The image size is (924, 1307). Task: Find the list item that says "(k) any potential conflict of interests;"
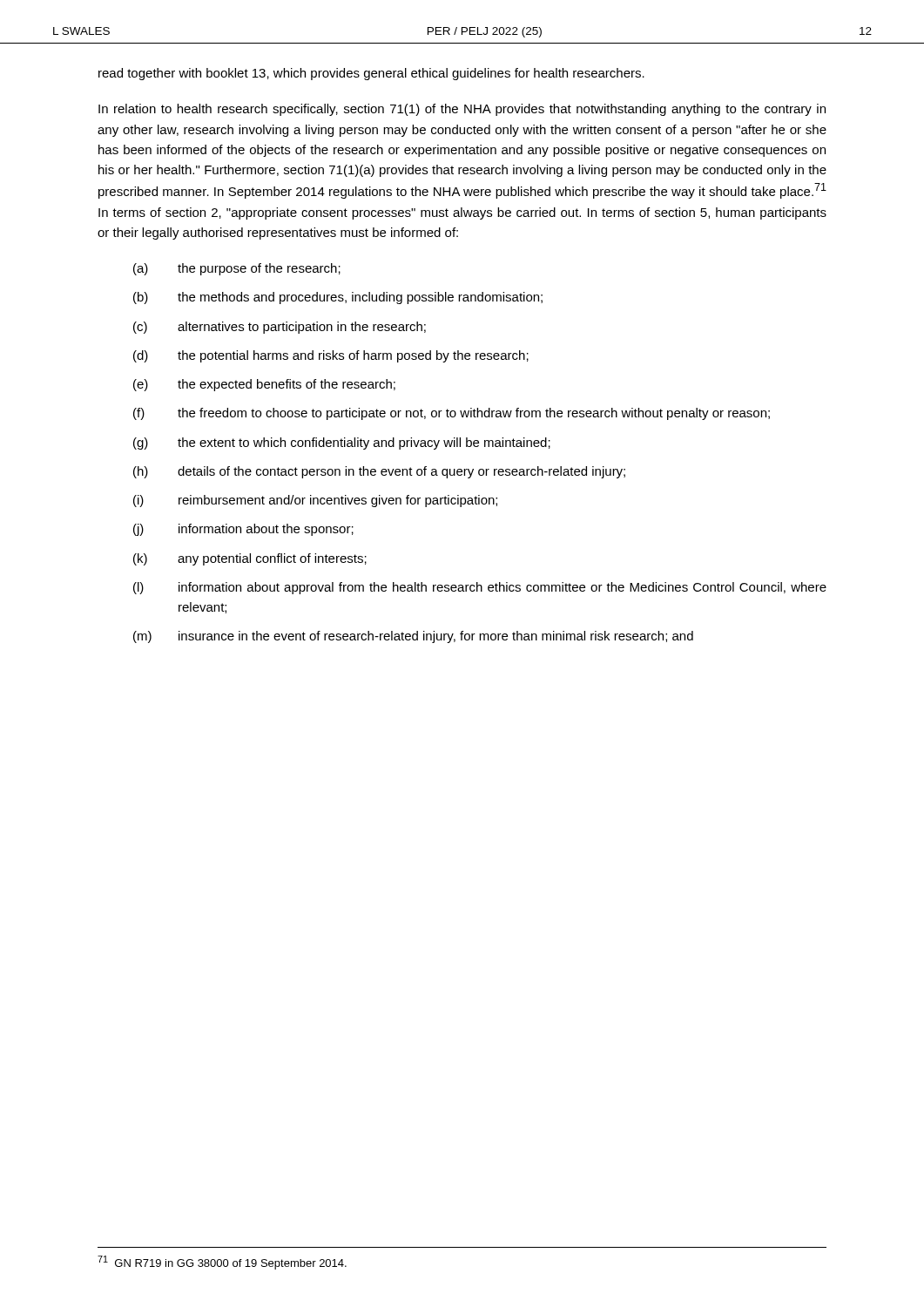[x=250, y=559]
